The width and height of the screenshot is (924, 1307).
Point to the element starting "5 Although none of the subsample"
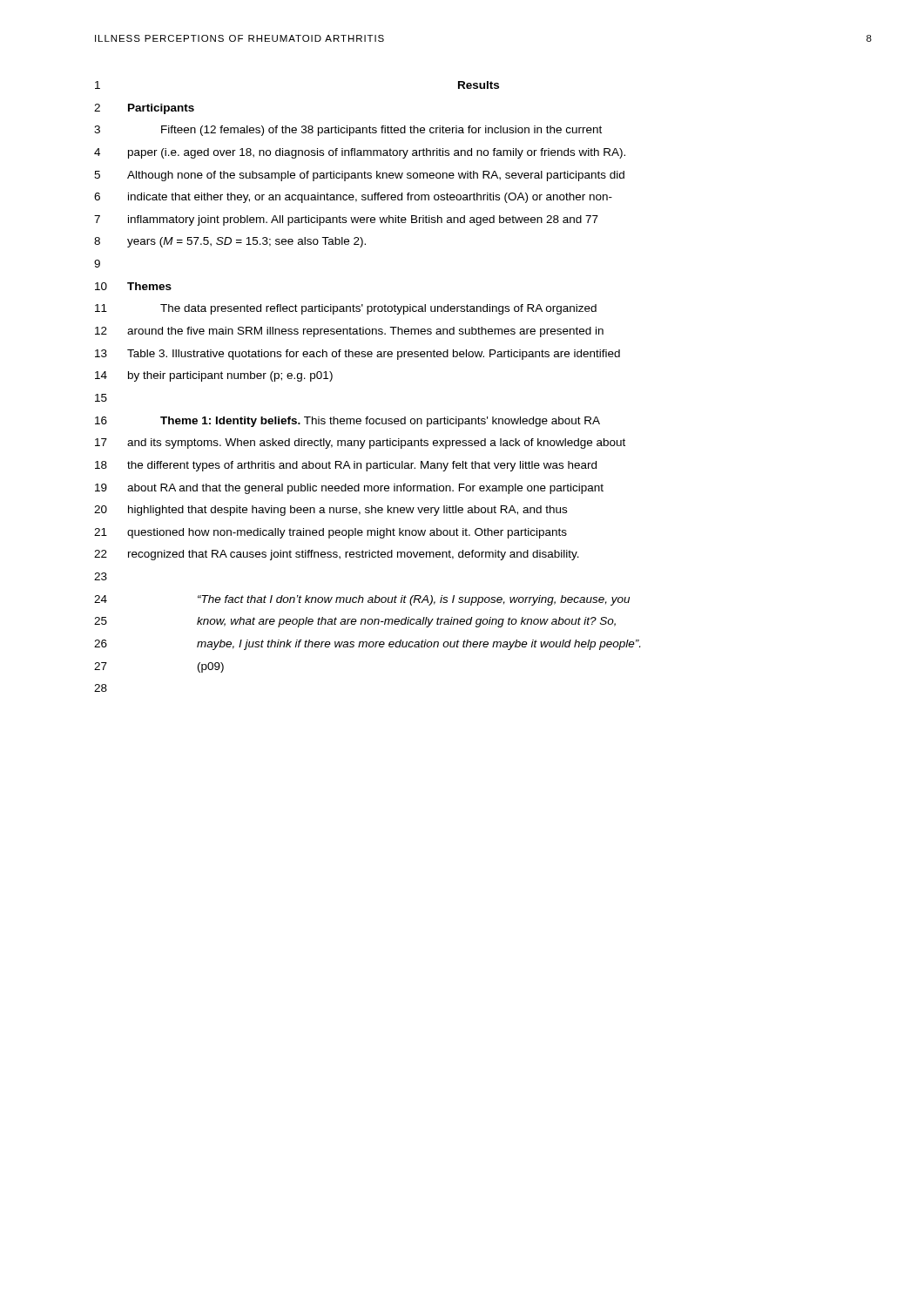[462, 175]
